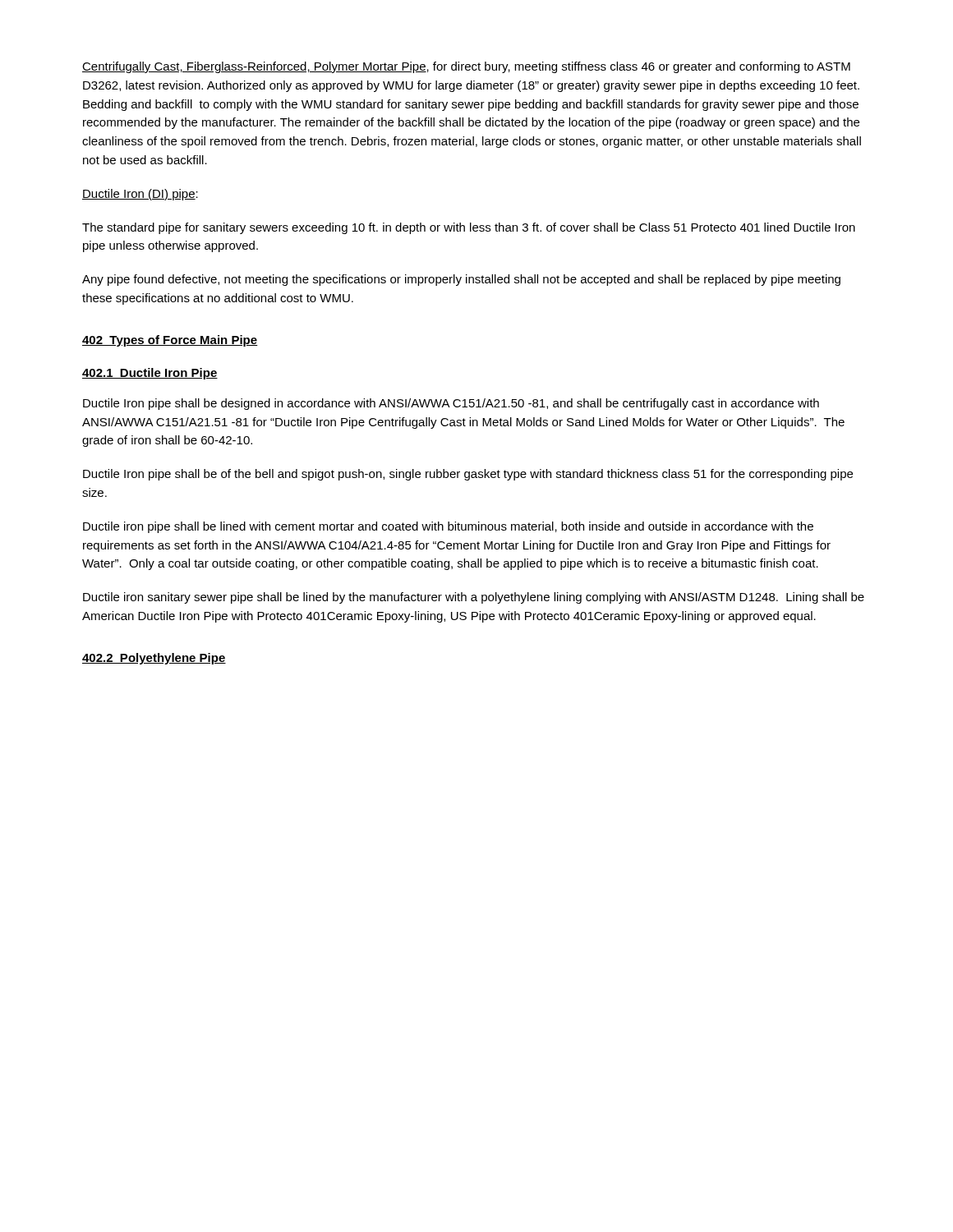Point to the text block starting "402.1 Ductile Iron Pipe"
Viewport: 953px width, 1232px height.
[150, 373]
